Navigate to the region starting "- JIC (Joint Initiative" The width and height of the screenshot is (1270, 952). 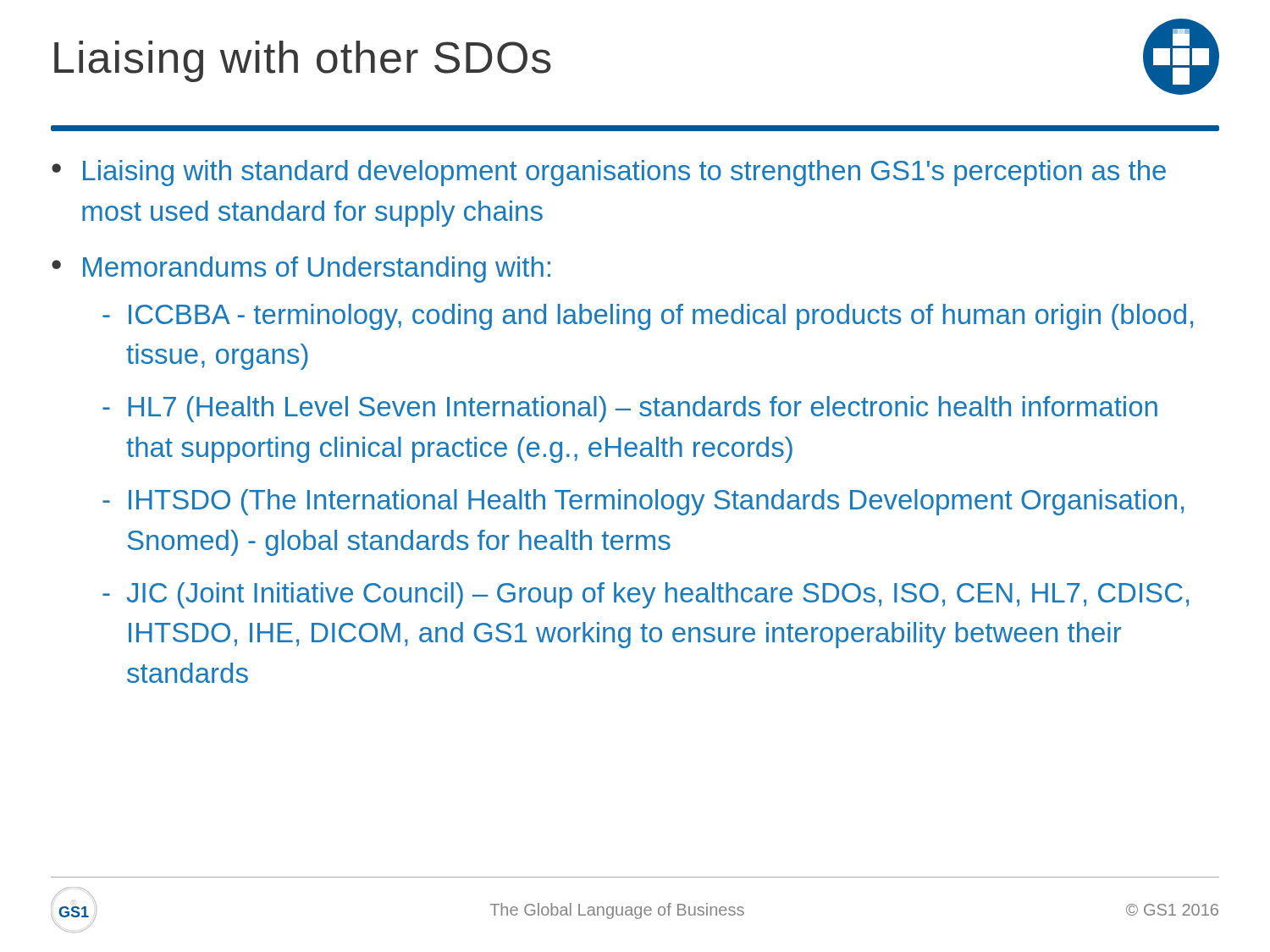[652, 633]
